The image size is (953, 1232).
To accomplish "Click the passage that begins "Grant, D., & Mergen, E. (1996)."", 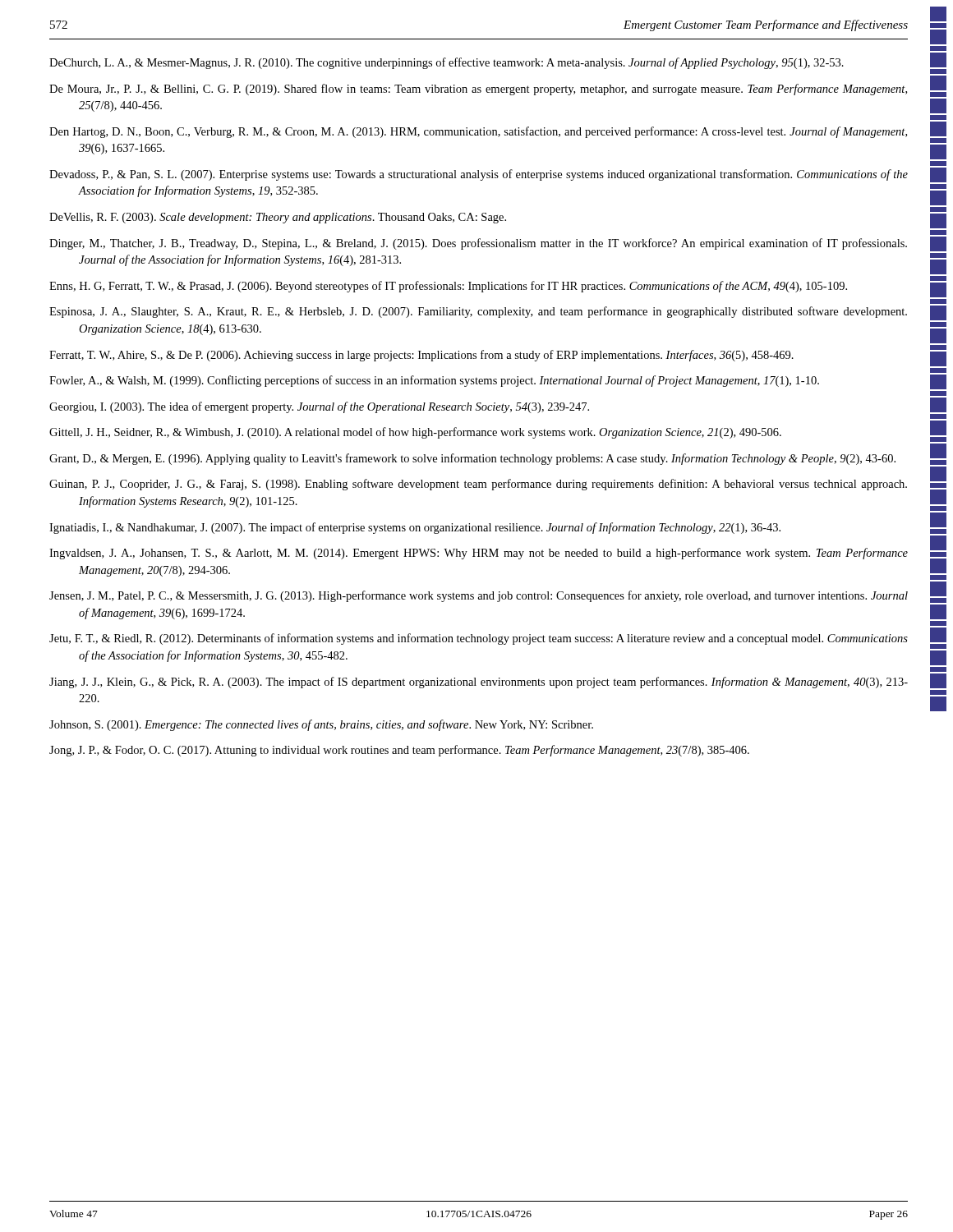I will pyautogui.click(x=473, y=458).
